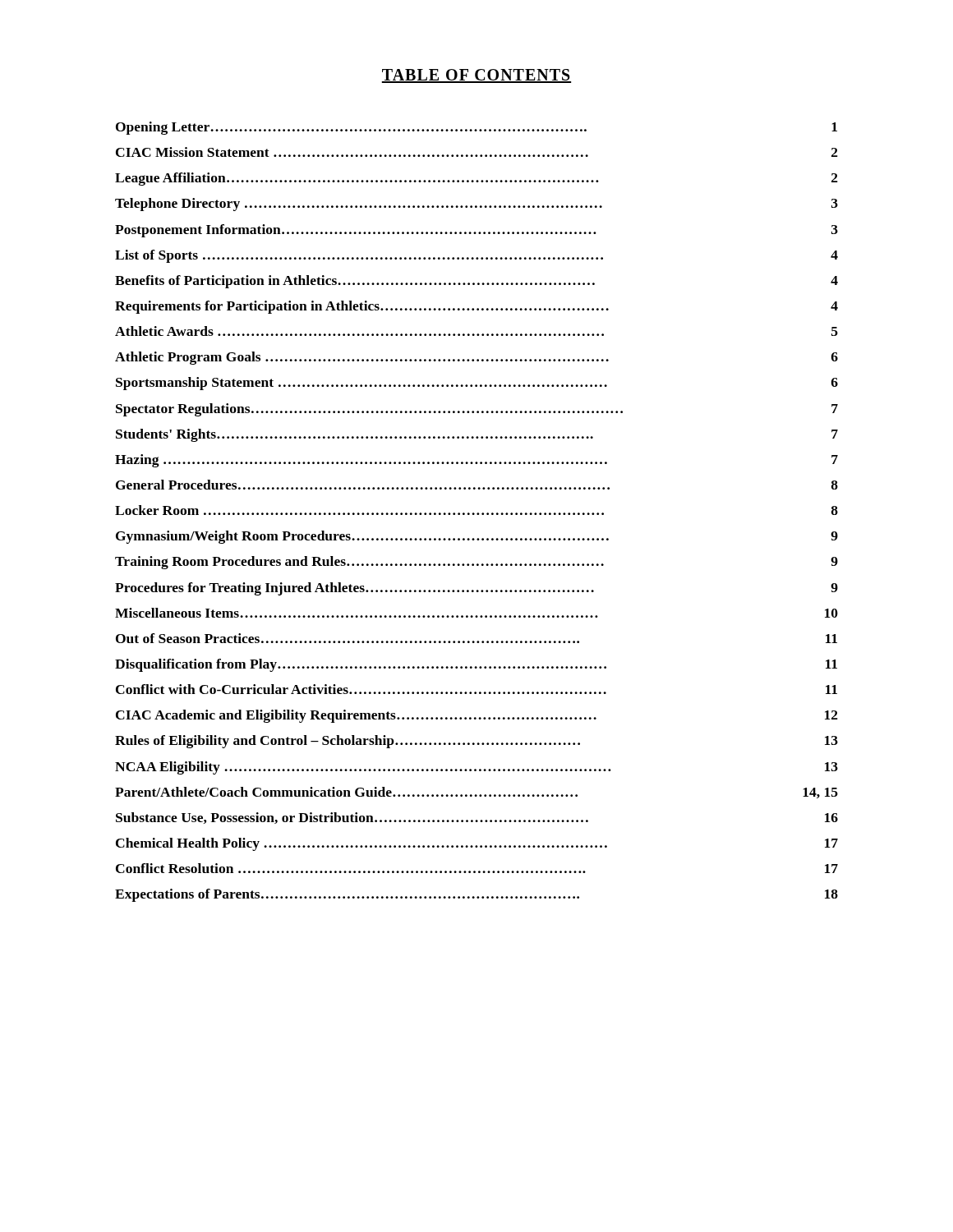Image resolution: width=953 pixels, height=1232 pixels.
Task: Navigate to the element starting "CIAC Mission Statement …………………………………………………………2"
Action: click(476, 153)
